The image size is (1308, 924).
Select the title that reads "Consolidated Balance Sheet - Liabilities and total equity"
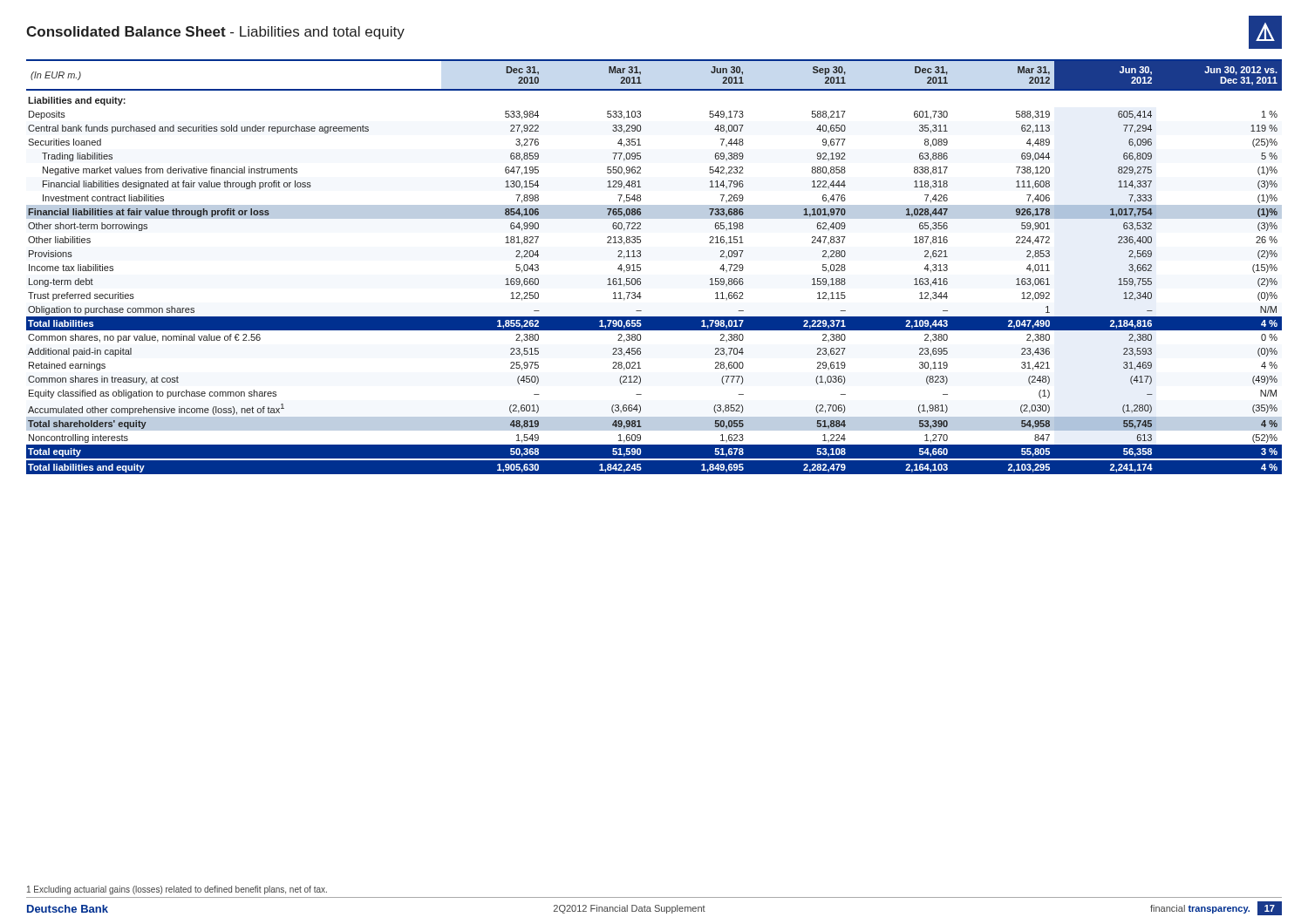(x=215, y=32)
